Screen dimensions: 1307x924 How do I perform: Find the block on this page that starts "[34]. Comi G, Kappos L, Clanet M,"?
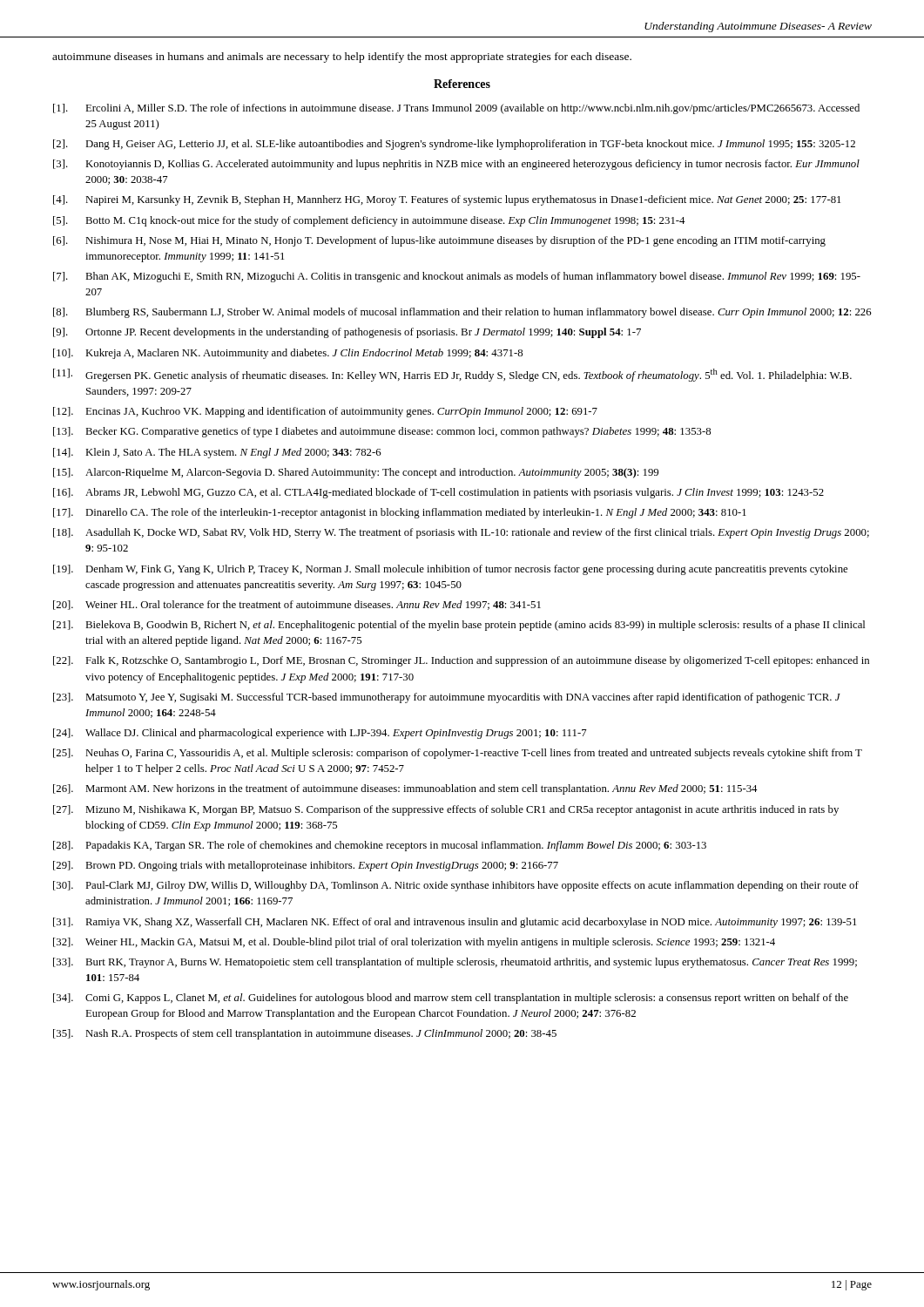462,1006
